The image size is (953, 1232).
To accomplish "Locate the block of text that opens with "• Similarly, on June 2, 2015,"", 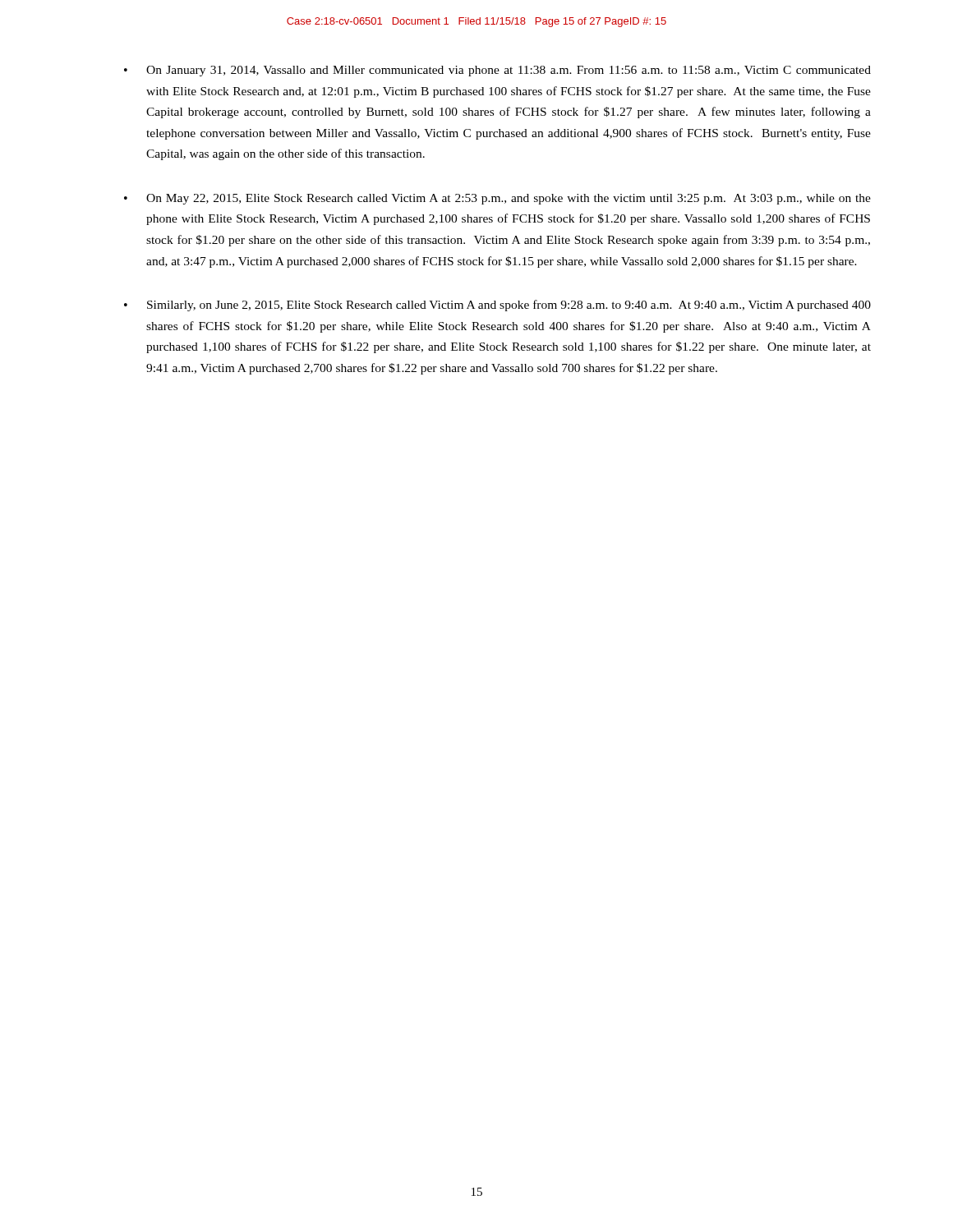I will click(x=497, y=336).
